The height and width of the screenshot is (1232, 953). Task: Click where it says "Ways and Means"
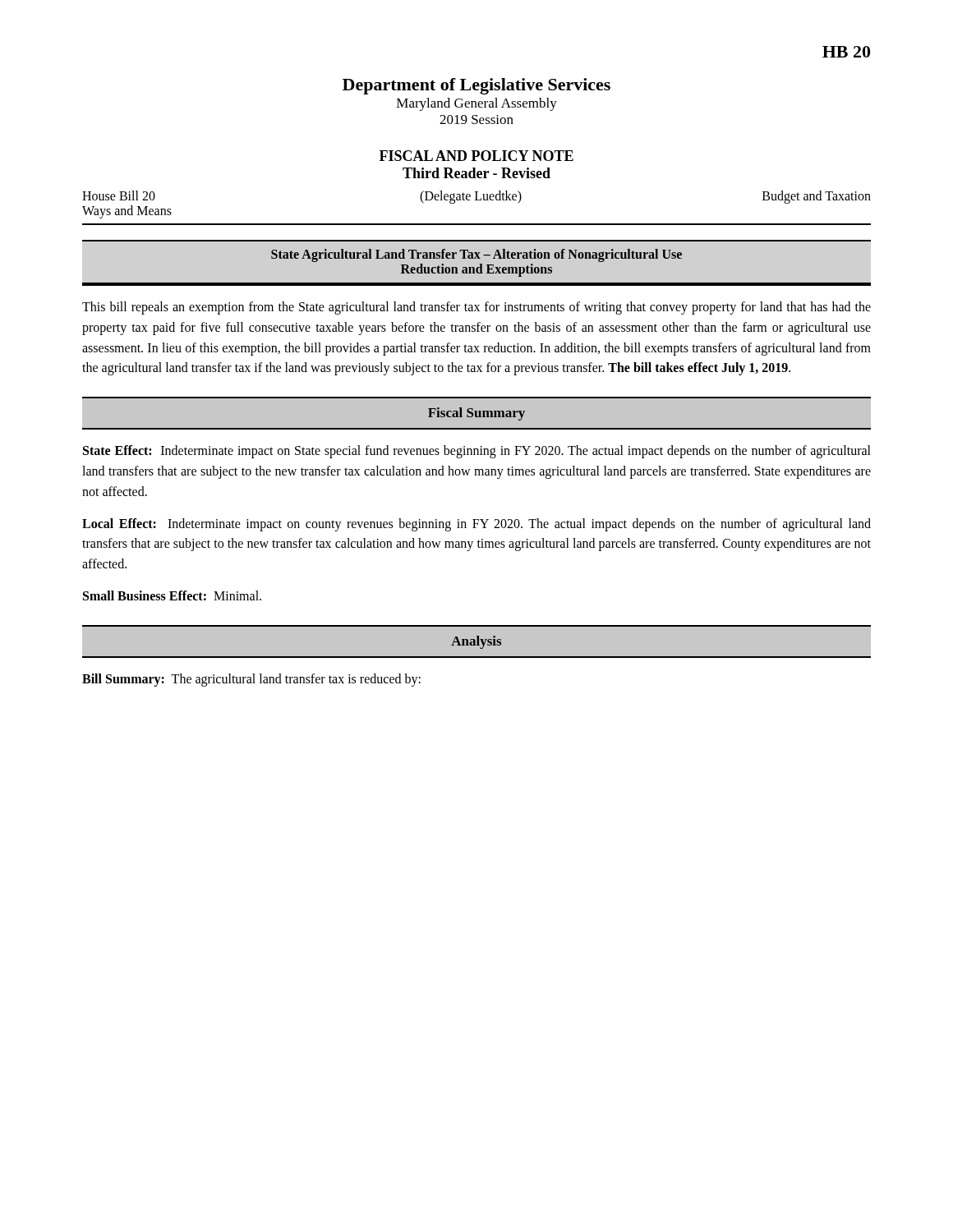pos(127,211)
